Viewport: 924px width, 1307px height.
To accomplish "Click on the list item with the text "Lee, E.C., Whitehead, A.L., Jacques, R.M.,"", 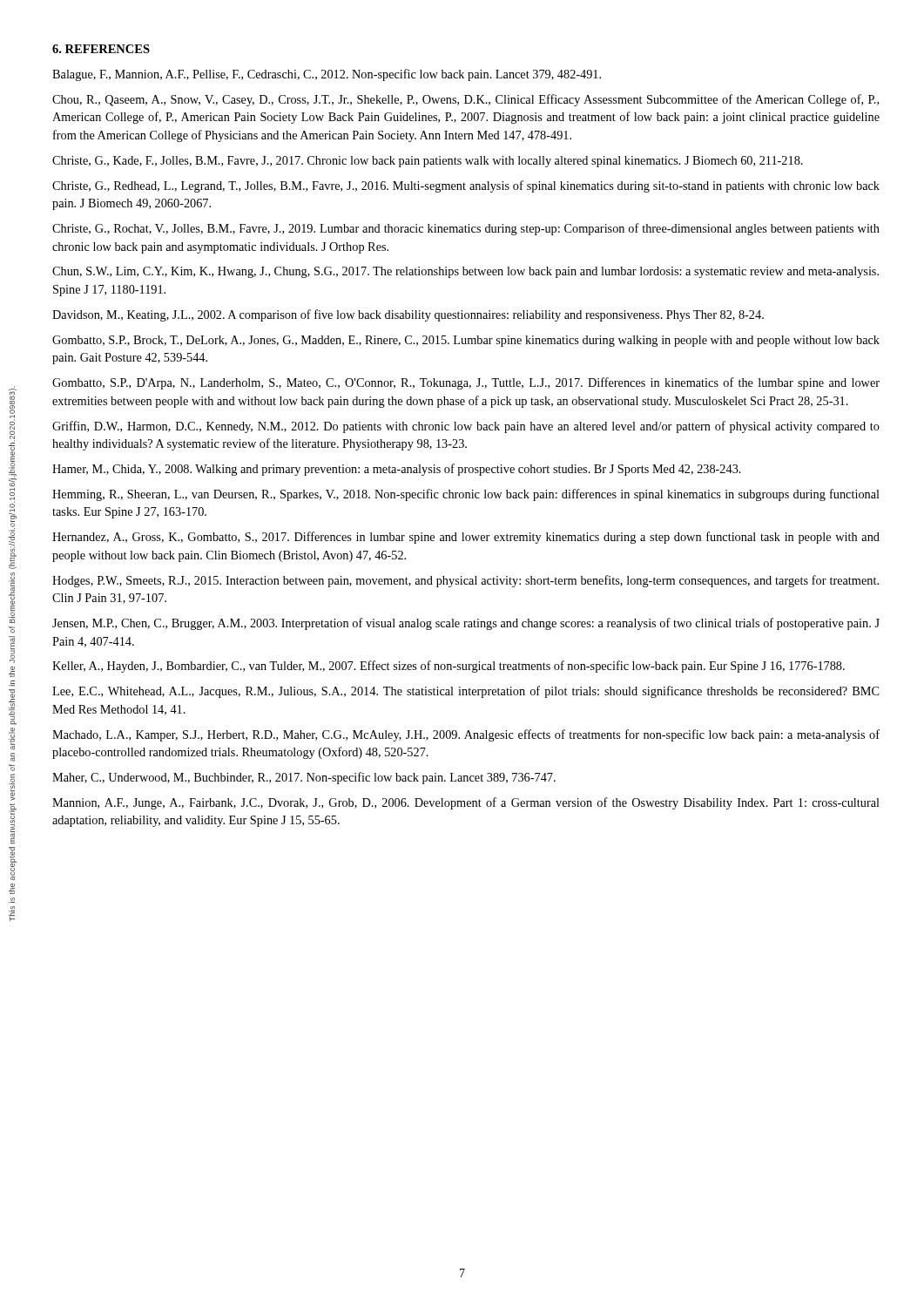I will pyautogui.click(x=466, y=700).
